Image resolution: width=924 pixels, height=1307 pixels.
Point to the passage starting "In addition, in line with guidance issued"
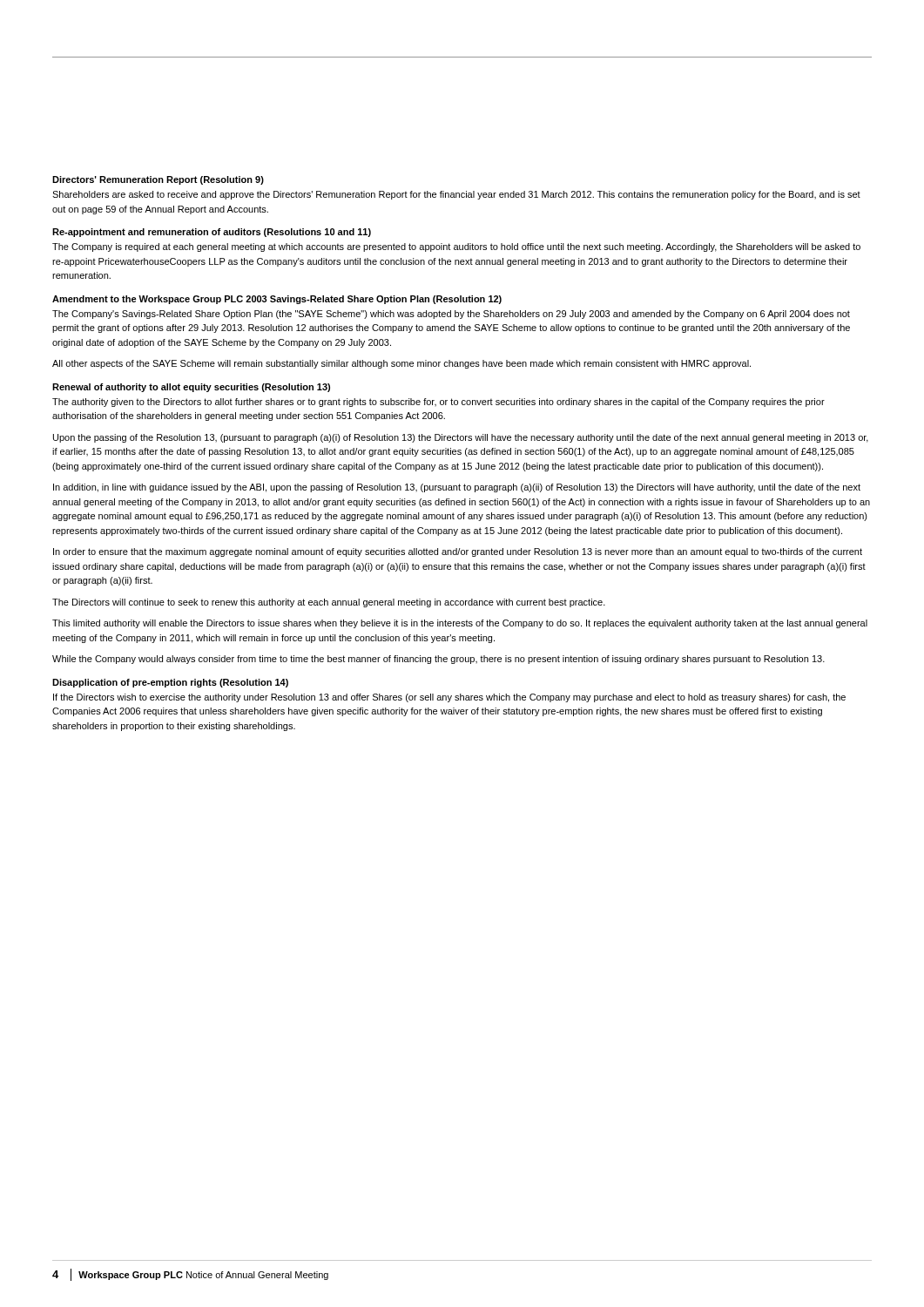coord(461,509)
